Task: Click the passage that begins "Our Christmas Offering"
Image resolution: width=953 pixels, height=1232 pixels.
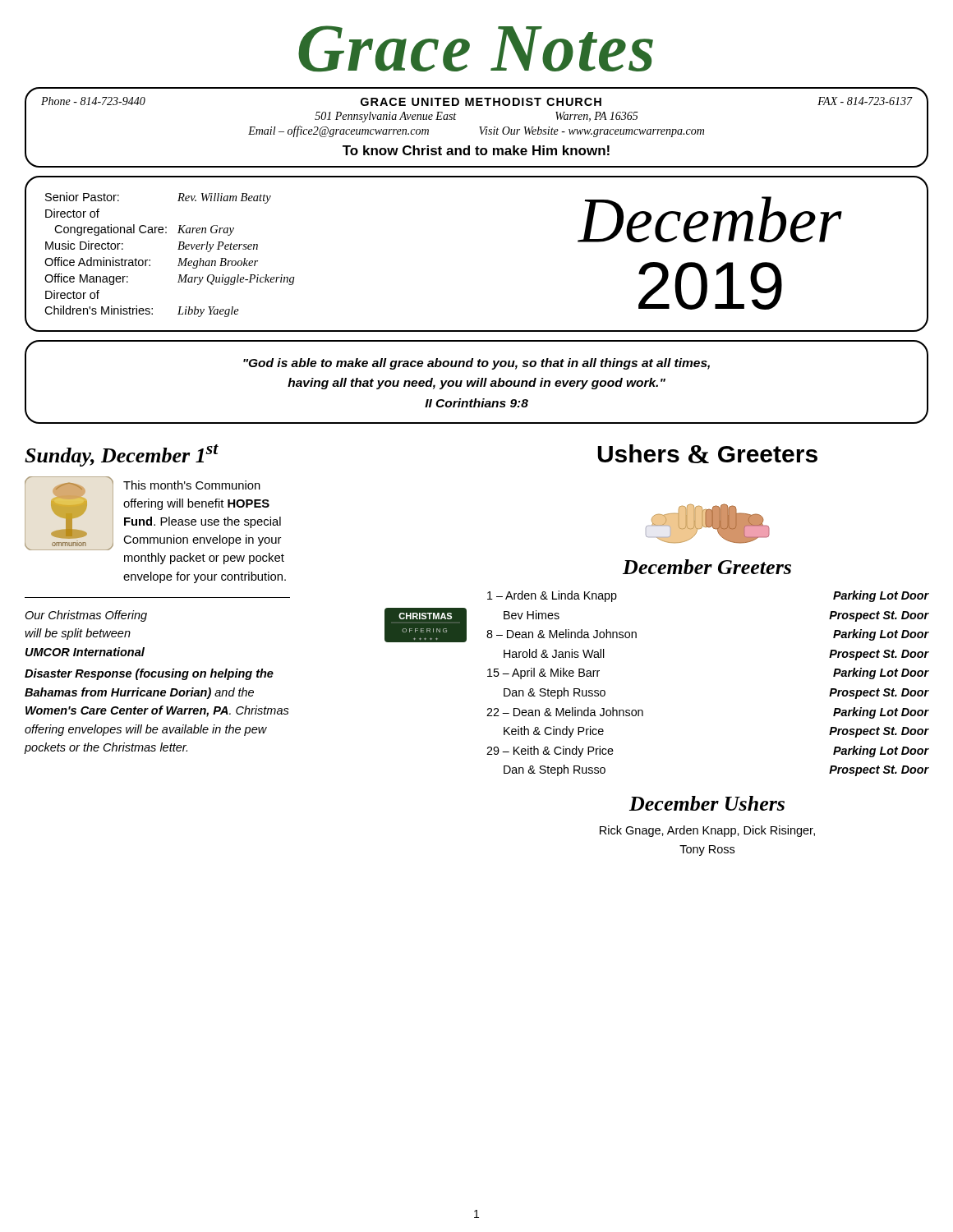Action: [x=246, y=680]
